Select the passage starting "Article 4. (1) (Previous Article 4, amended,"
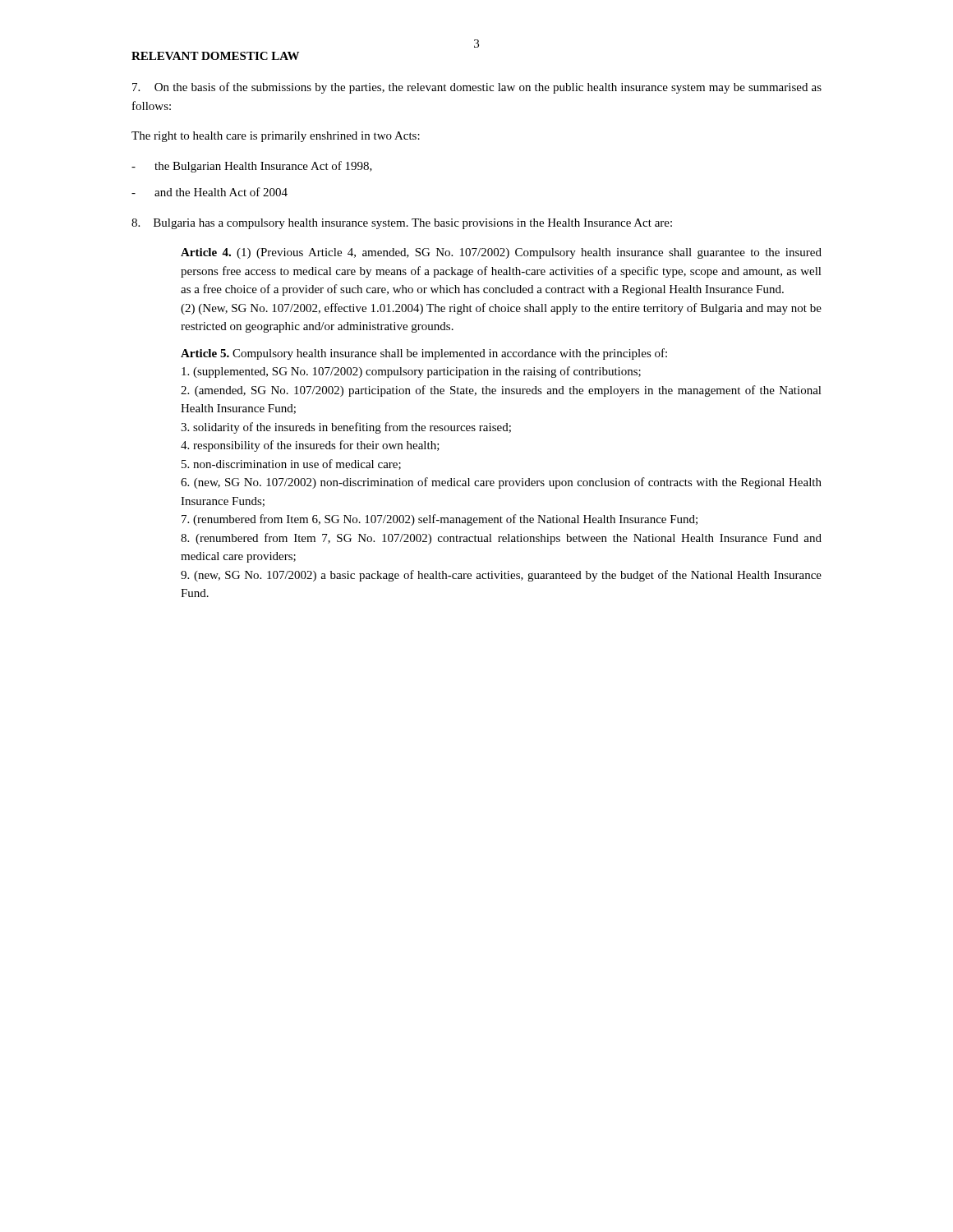 pos(501,423)
